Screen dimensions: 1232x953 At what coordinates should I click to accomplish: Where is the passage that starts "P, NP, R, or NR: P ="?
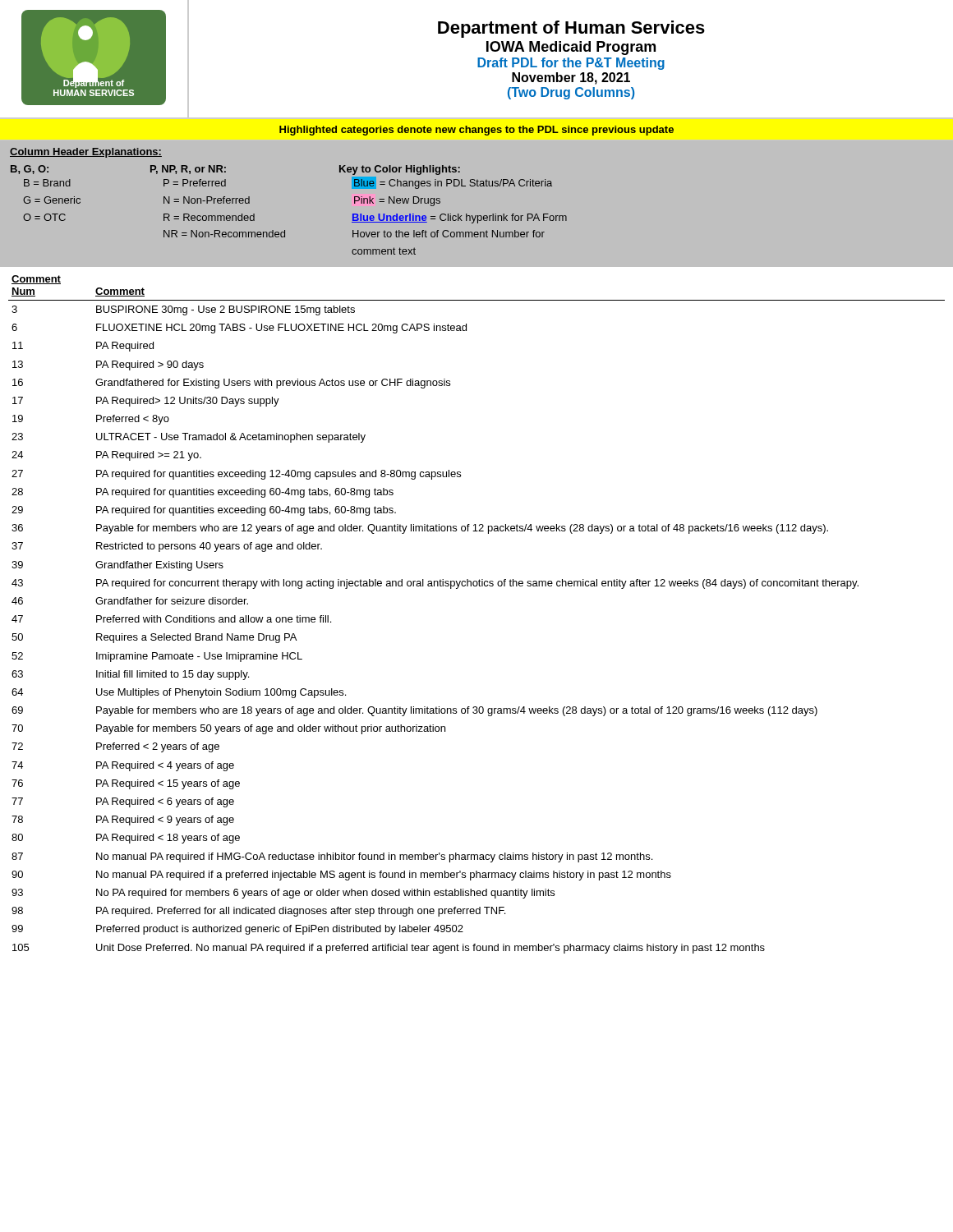pos(232,203)
